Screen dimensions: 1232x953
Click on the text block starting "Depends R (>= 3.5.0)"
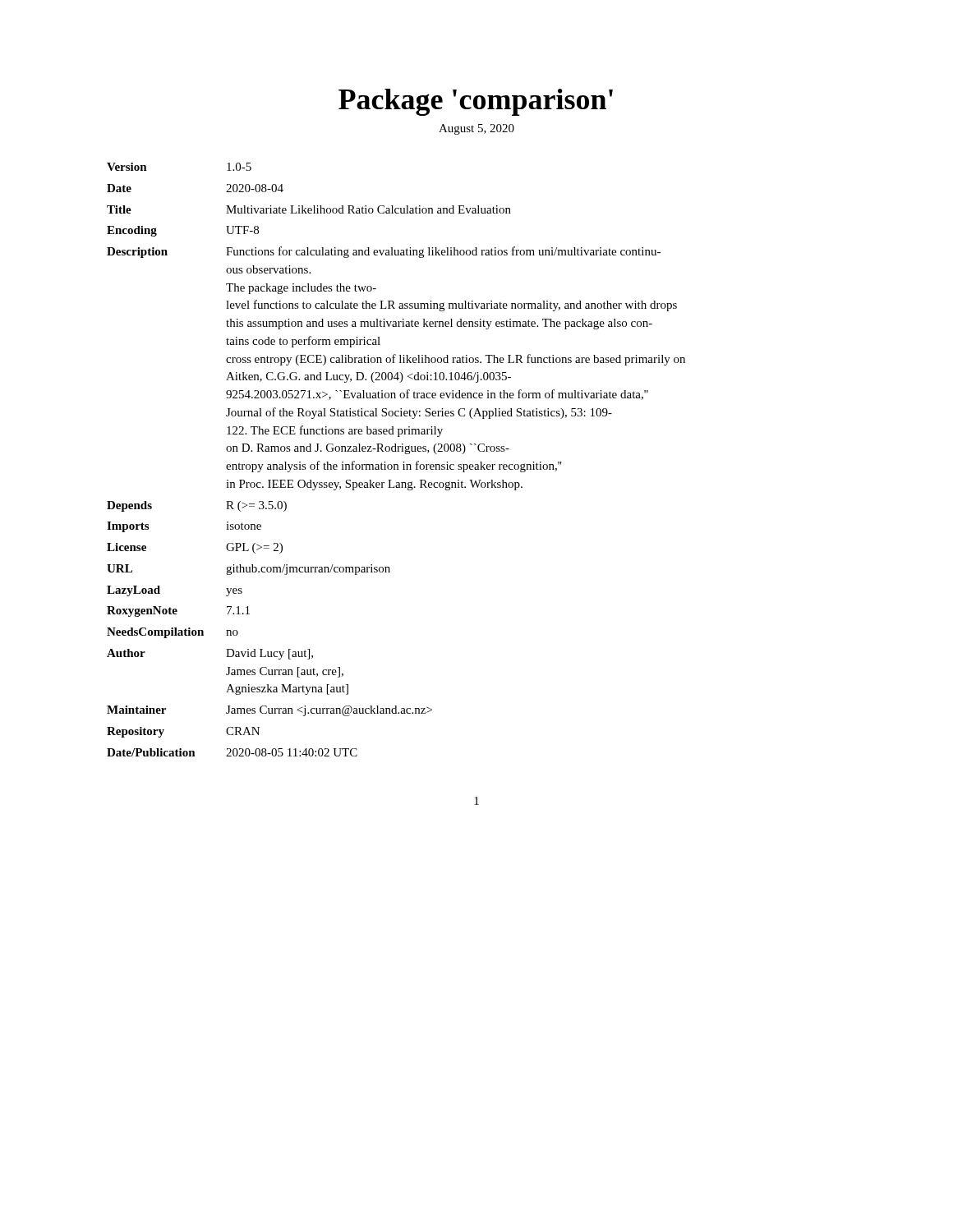[127, 506]
